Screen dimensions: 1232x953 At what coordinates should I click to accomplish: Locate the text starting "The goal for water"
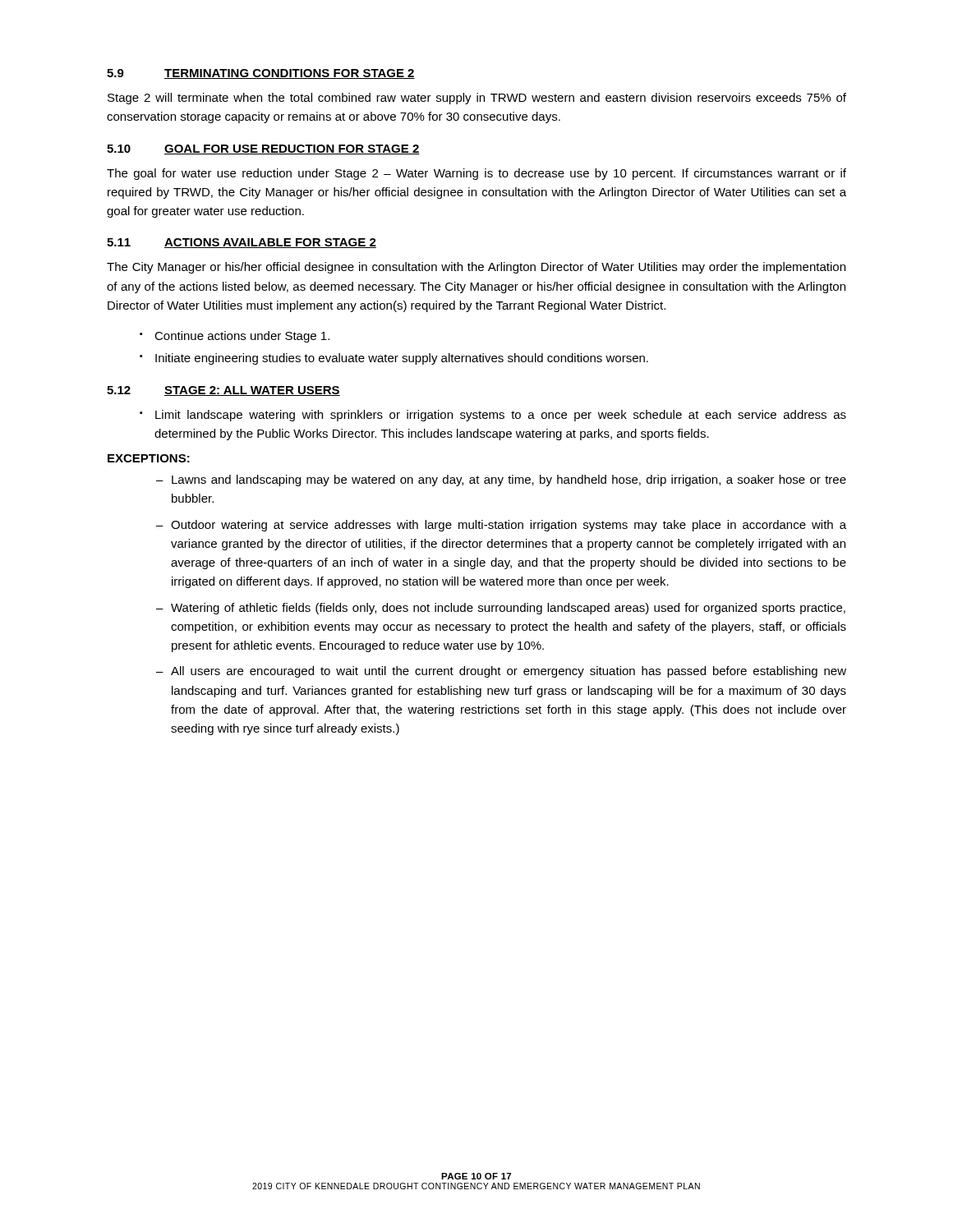pos(476,192)
